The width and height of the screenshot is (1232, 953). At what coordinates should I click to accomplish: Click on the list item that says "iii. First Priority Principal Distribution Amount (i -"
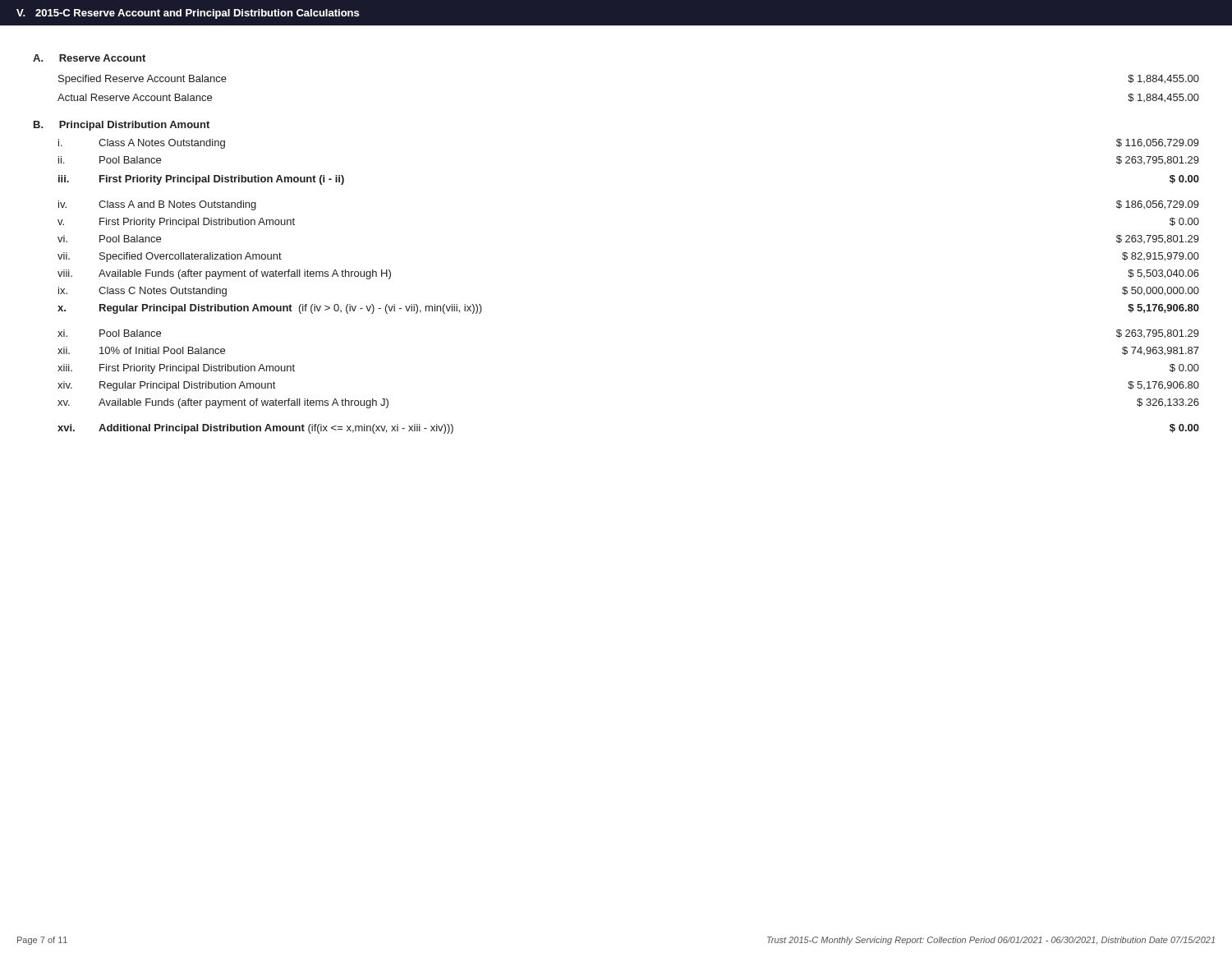click(x=219, y=180)
